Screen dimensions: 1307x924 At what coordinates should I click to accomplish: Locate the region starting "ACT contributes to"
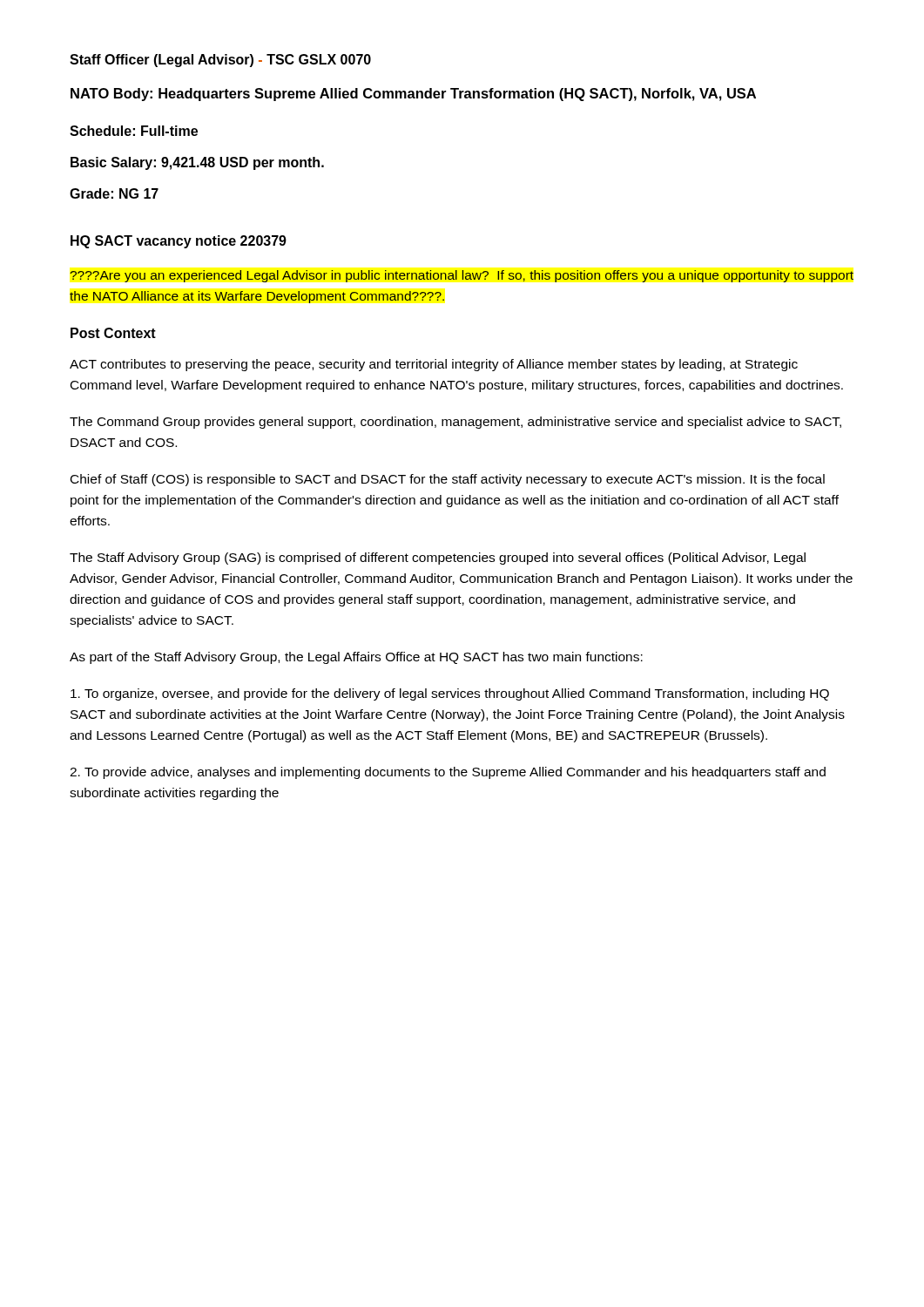point(457,374)
